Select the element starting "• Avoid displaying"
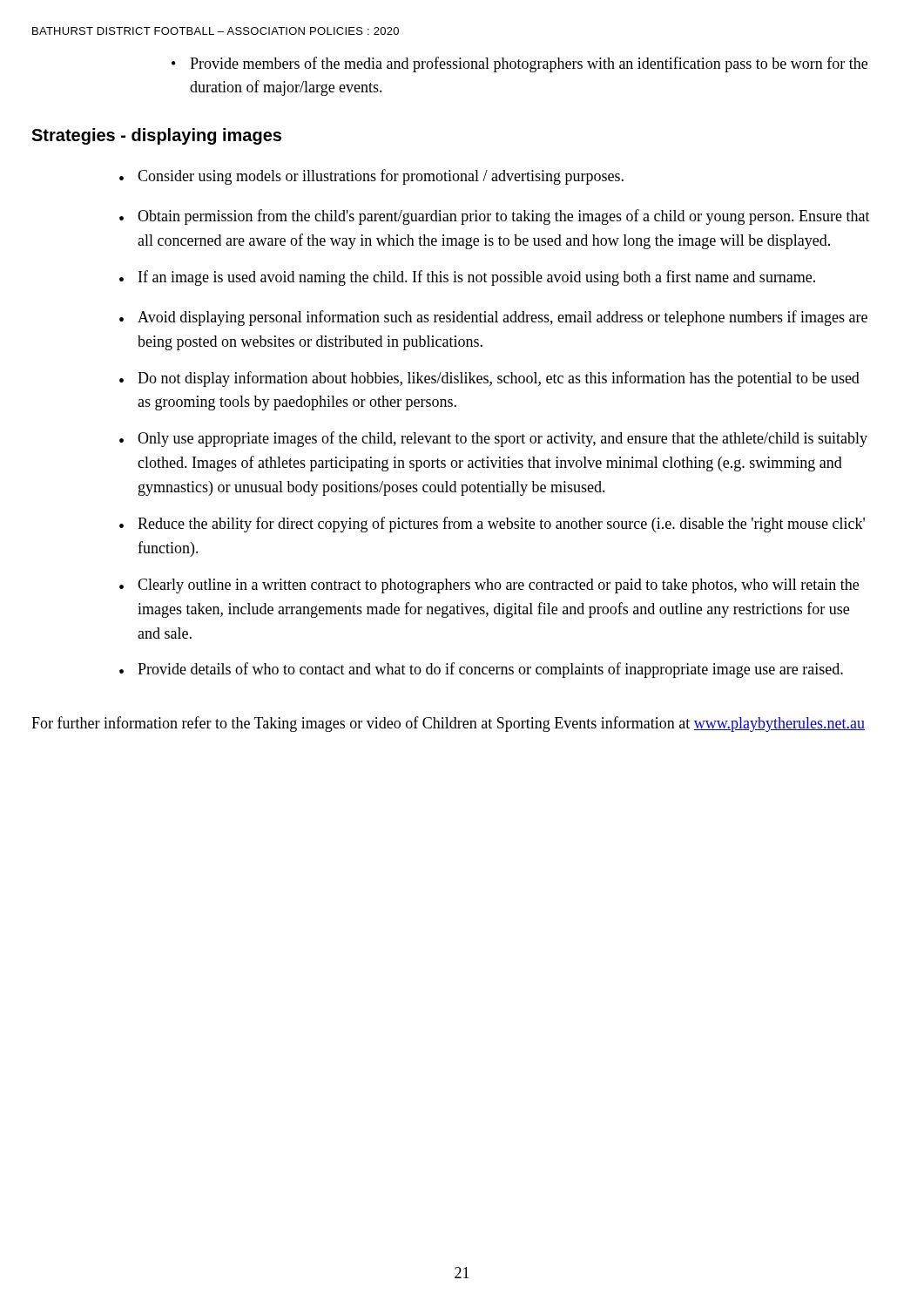Viewport: 924px width, 1307px height. (495, 330)
